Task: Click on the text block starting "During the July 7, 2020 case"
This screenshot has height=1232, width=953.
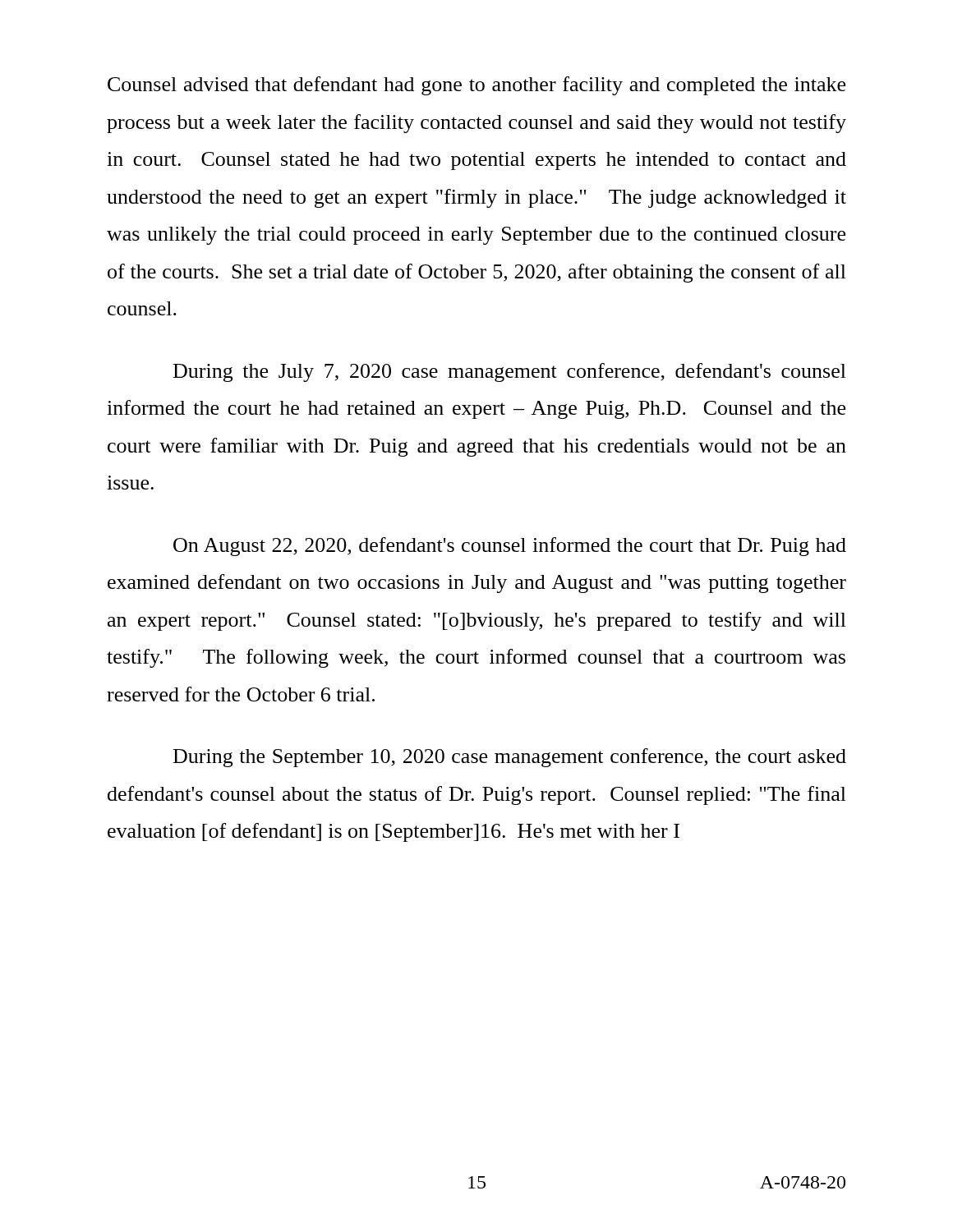Action: pyautogui.click(x=476, y=426)
